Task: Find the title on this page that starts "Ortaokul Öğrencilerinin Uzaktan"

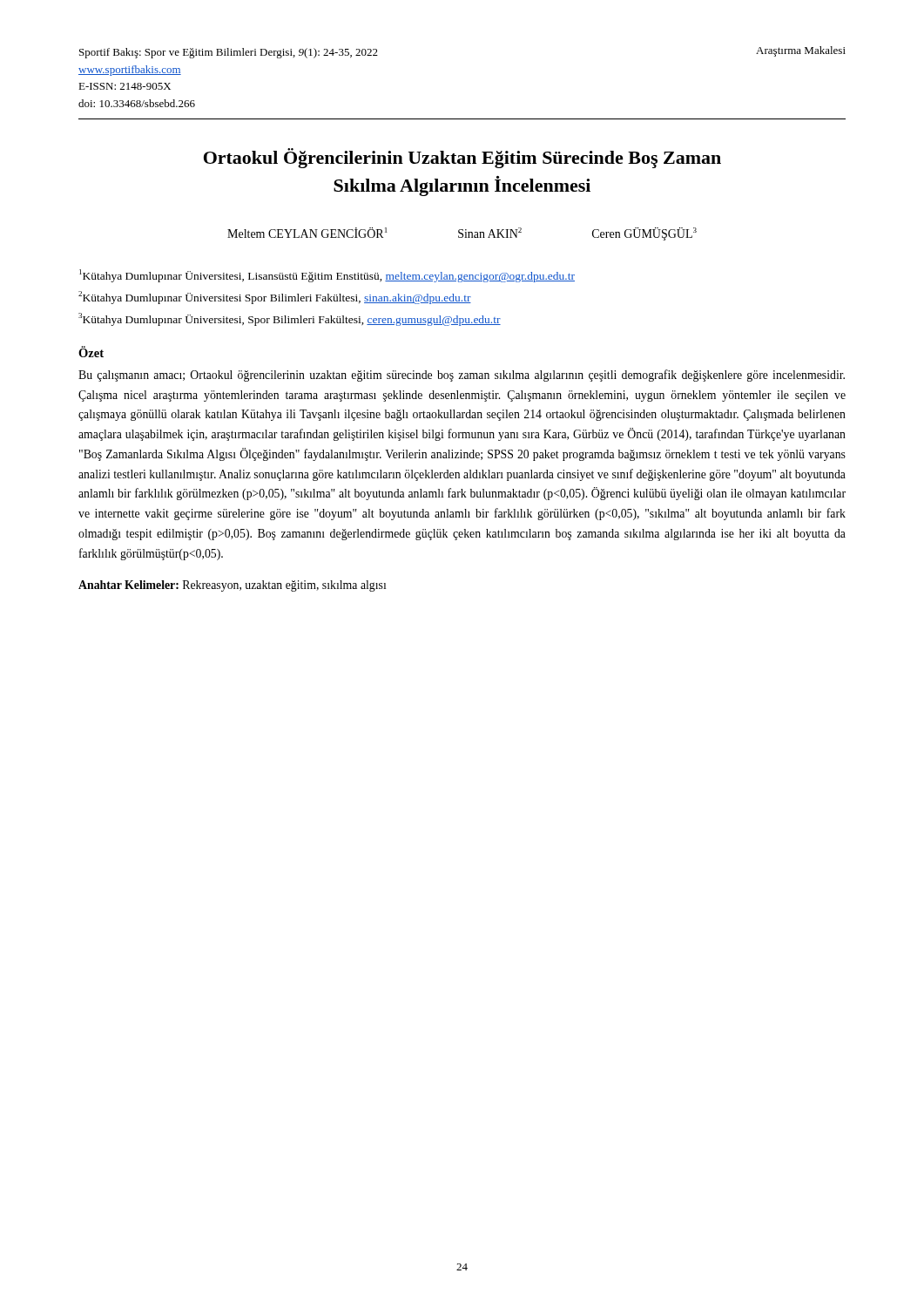Action: [462, 172]
